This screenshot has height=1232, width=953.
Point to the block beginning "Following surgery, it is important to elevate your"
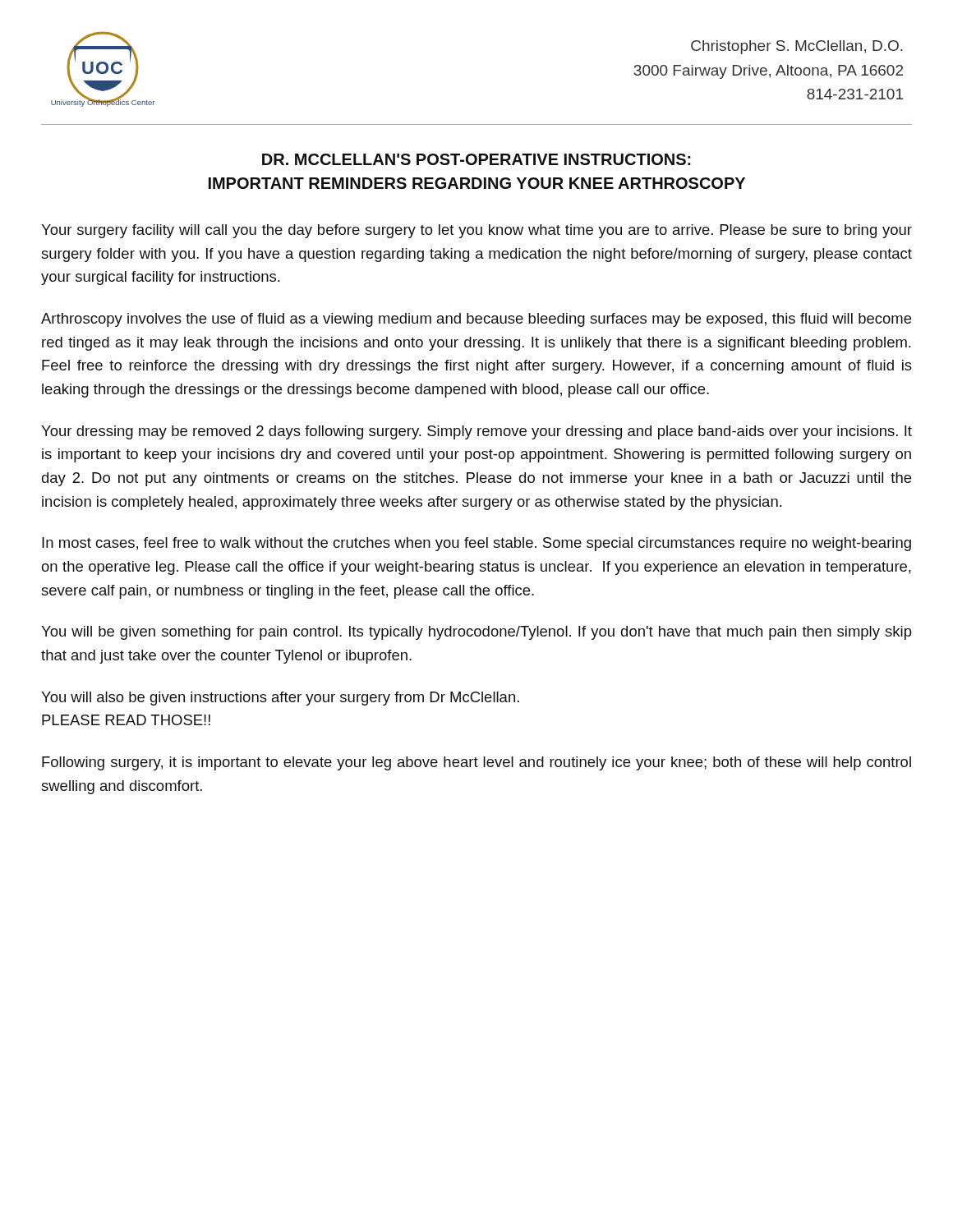(x=476, y=774)
